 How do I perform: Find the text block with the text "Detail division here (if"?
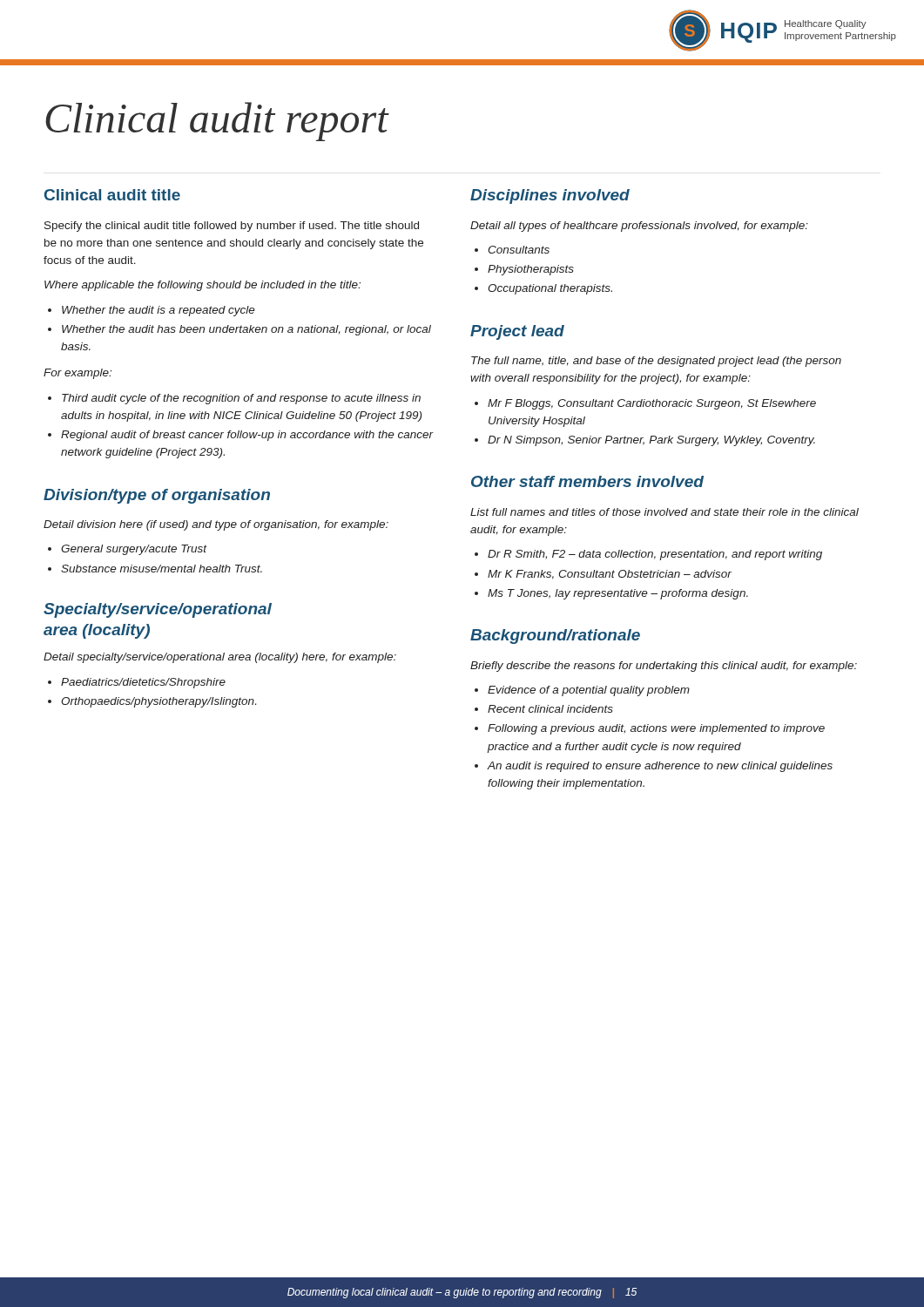[240, 525]
